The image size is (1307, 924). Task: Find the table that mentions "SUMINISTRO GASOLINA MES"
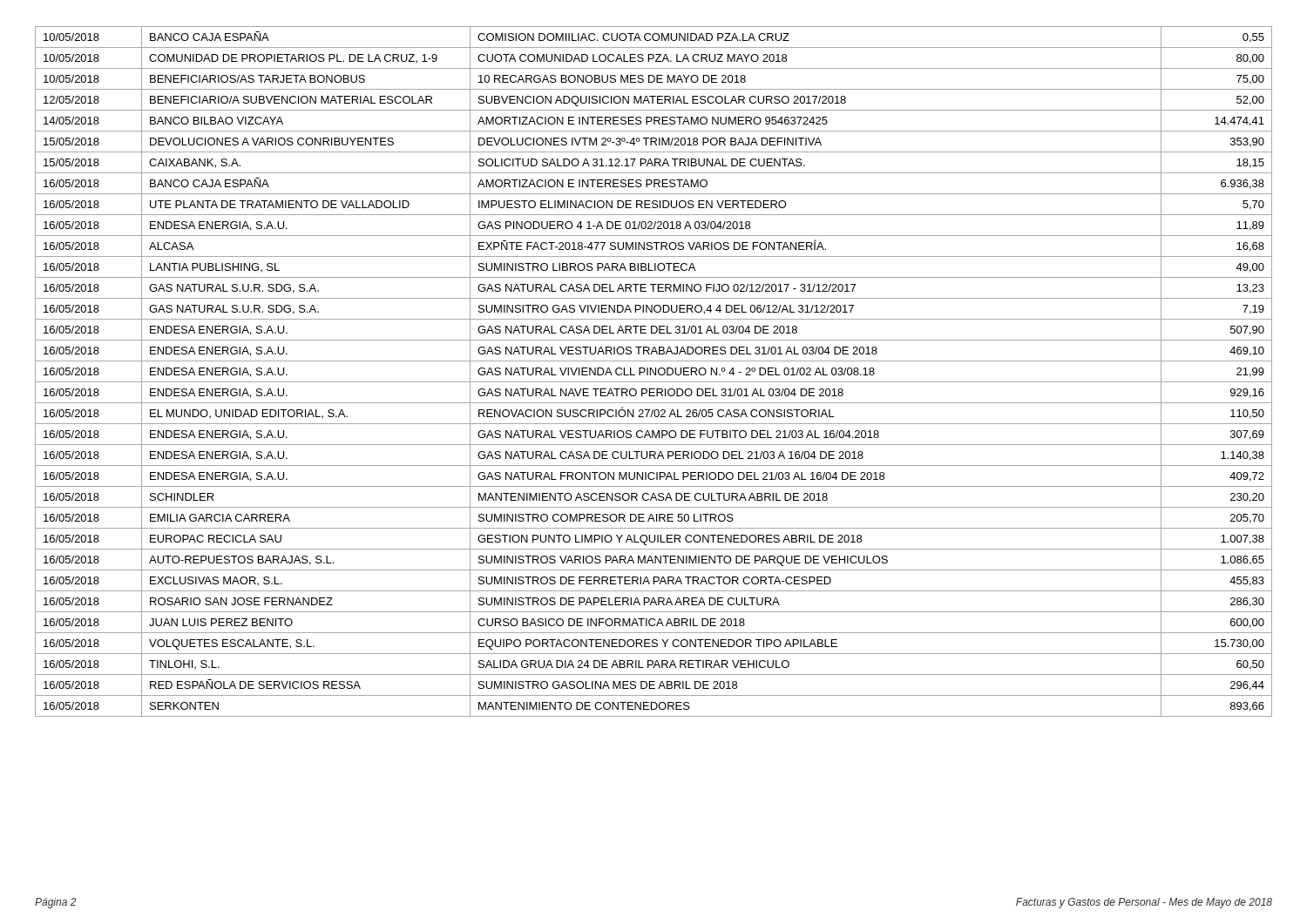(654, 371)
